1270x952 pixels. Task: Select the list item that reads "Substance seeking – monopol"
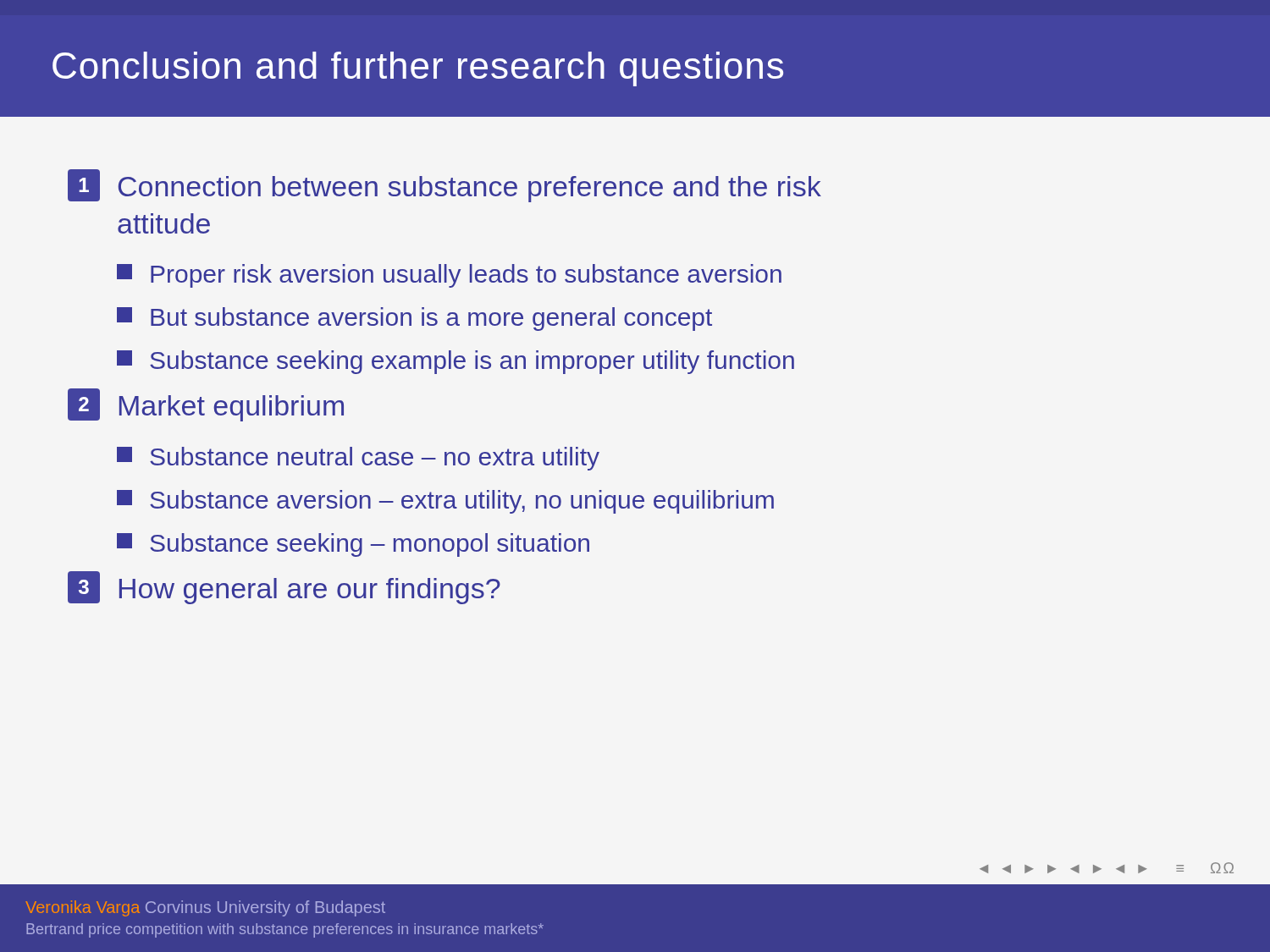(x=354, y=542)
